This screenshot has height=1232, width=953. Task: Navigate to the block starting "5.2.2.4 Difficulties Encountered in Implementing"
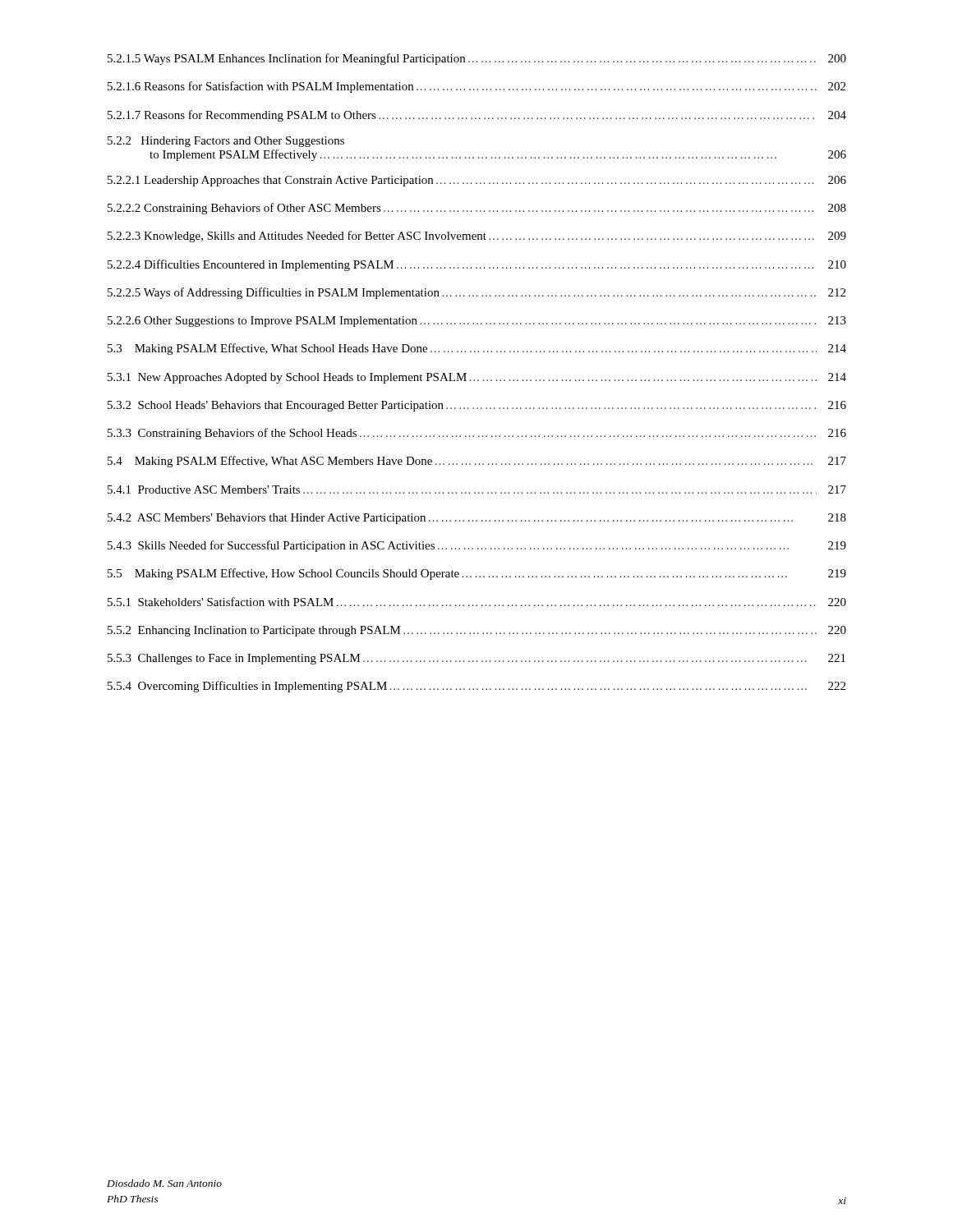(x=476, y=265)
